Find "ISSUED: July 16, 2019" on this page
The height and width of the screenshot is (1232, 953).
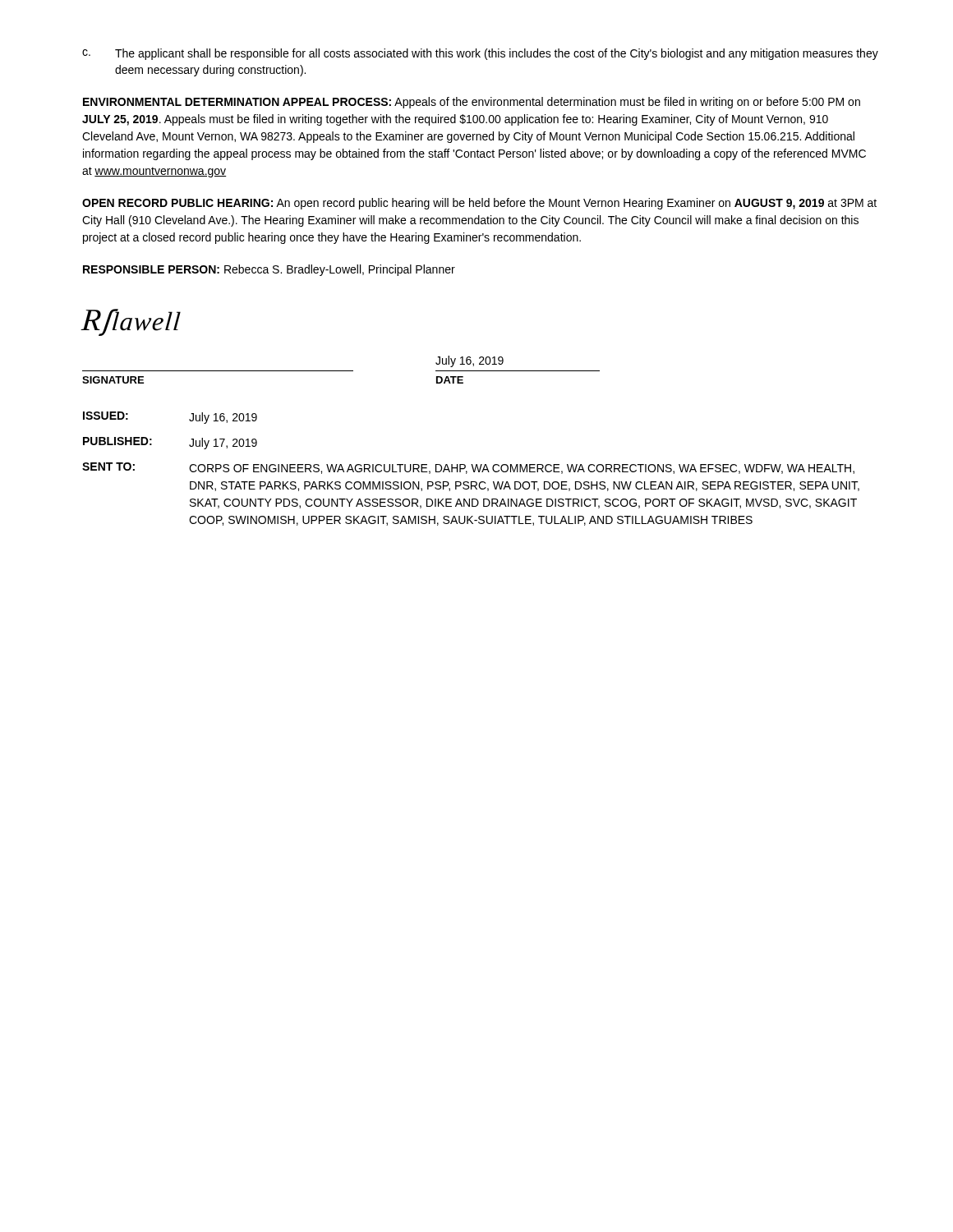105,418
